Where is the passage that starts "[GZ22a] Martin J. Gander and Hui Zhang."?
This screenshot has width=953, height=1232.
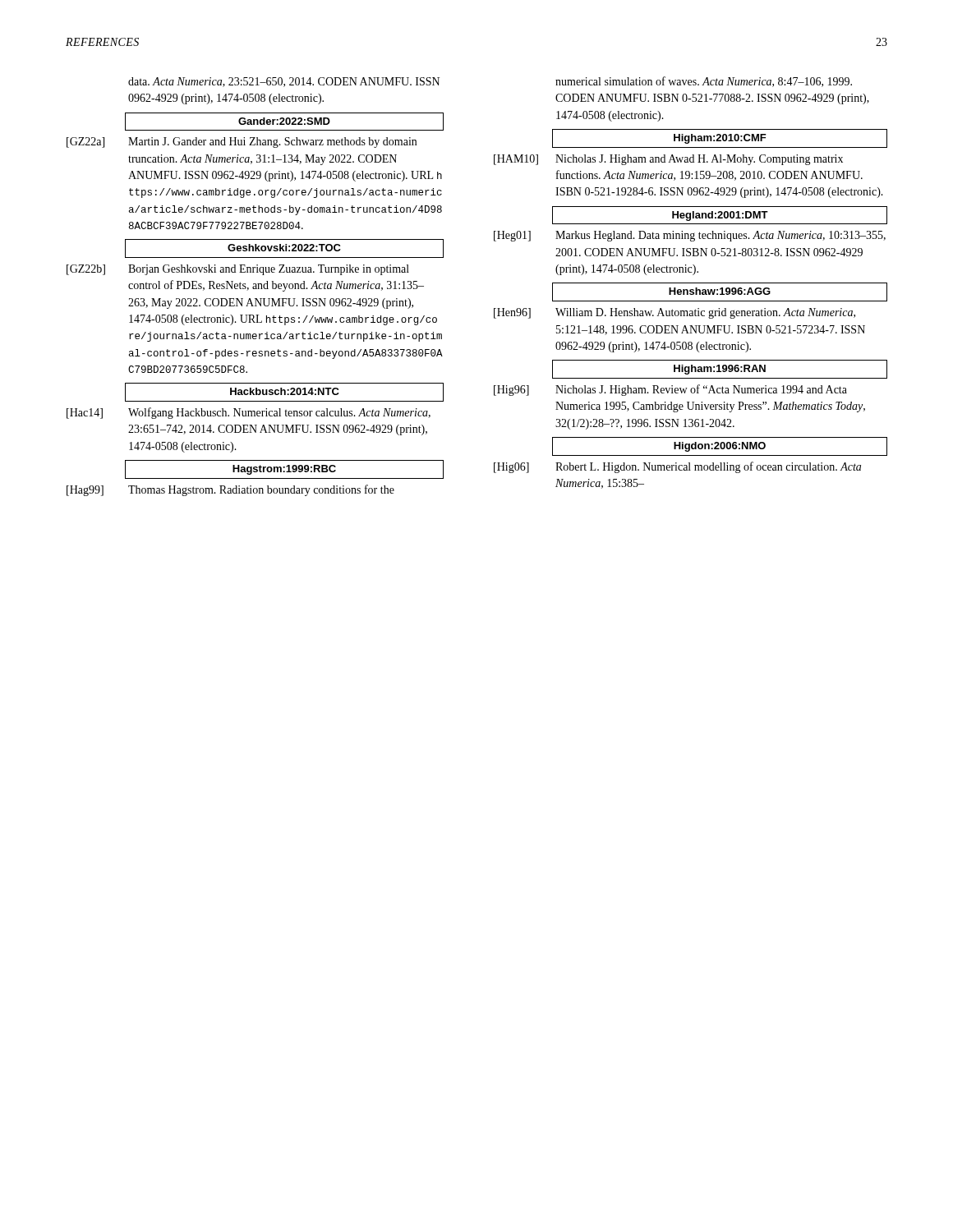[255, 184]
